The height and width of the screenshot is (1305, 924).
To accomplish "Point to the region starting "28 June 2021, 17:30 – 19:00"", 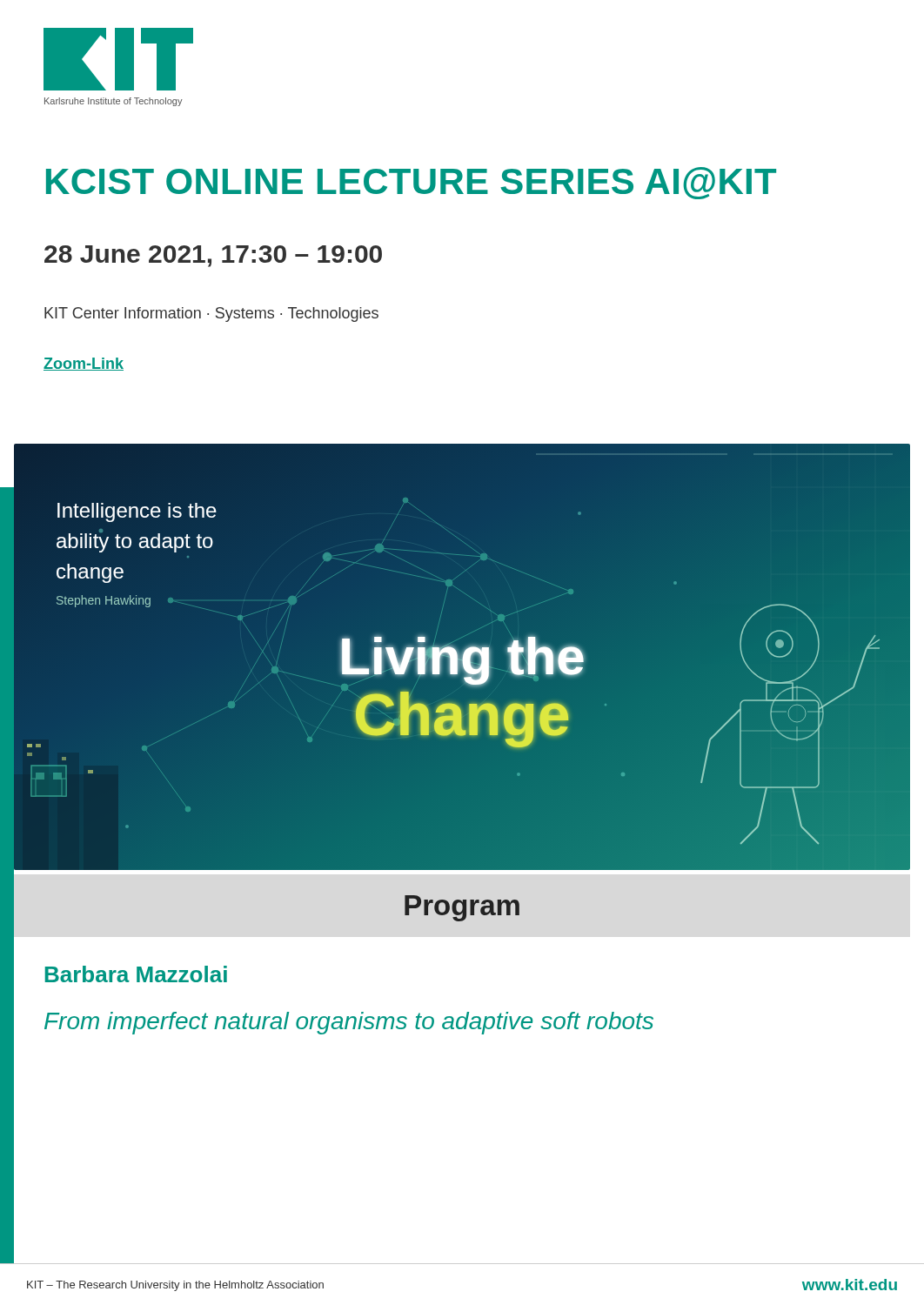I will [213, 256].
